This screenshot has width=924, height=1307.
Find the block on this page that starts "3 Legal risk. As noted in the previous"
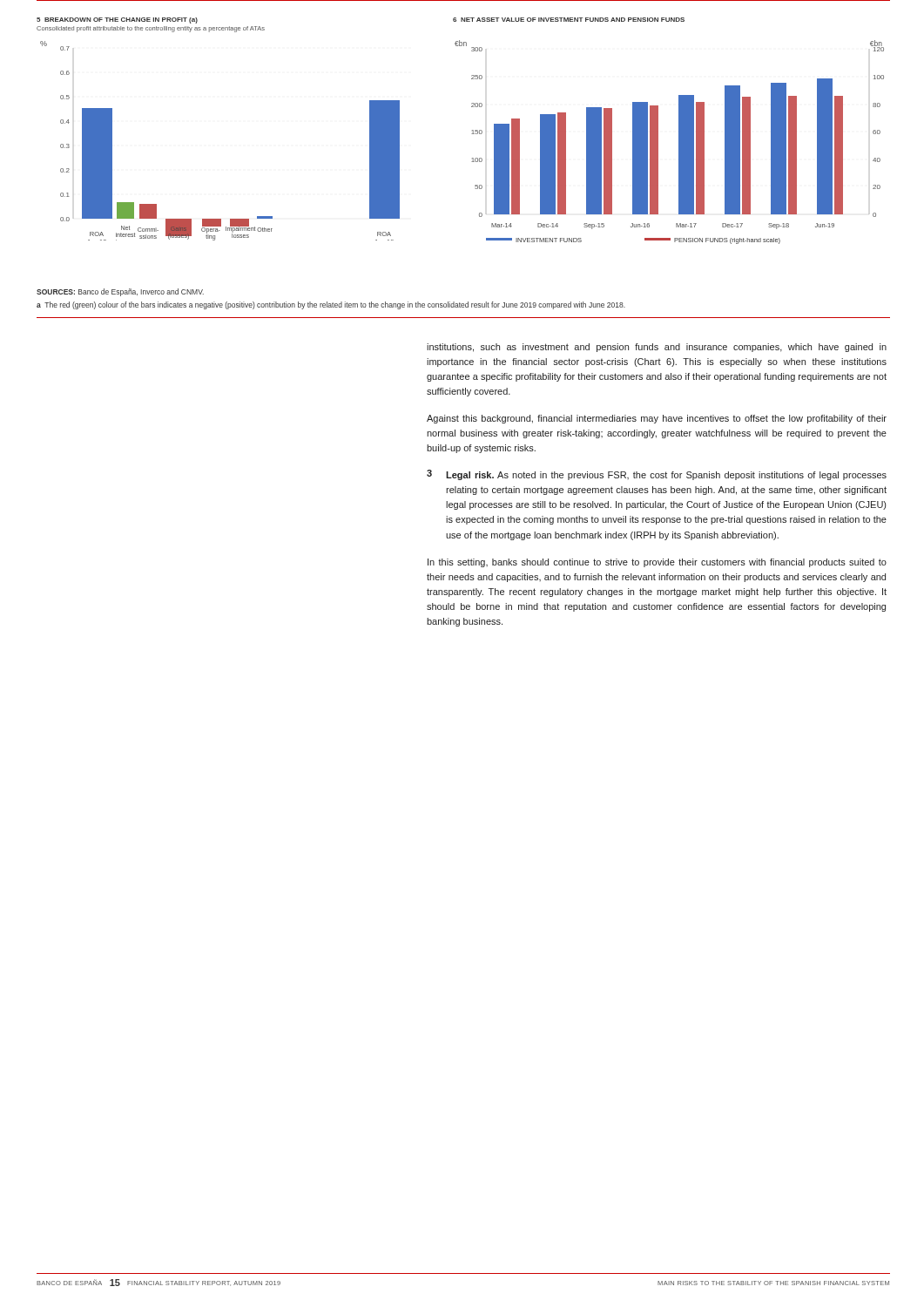point(657,505)
